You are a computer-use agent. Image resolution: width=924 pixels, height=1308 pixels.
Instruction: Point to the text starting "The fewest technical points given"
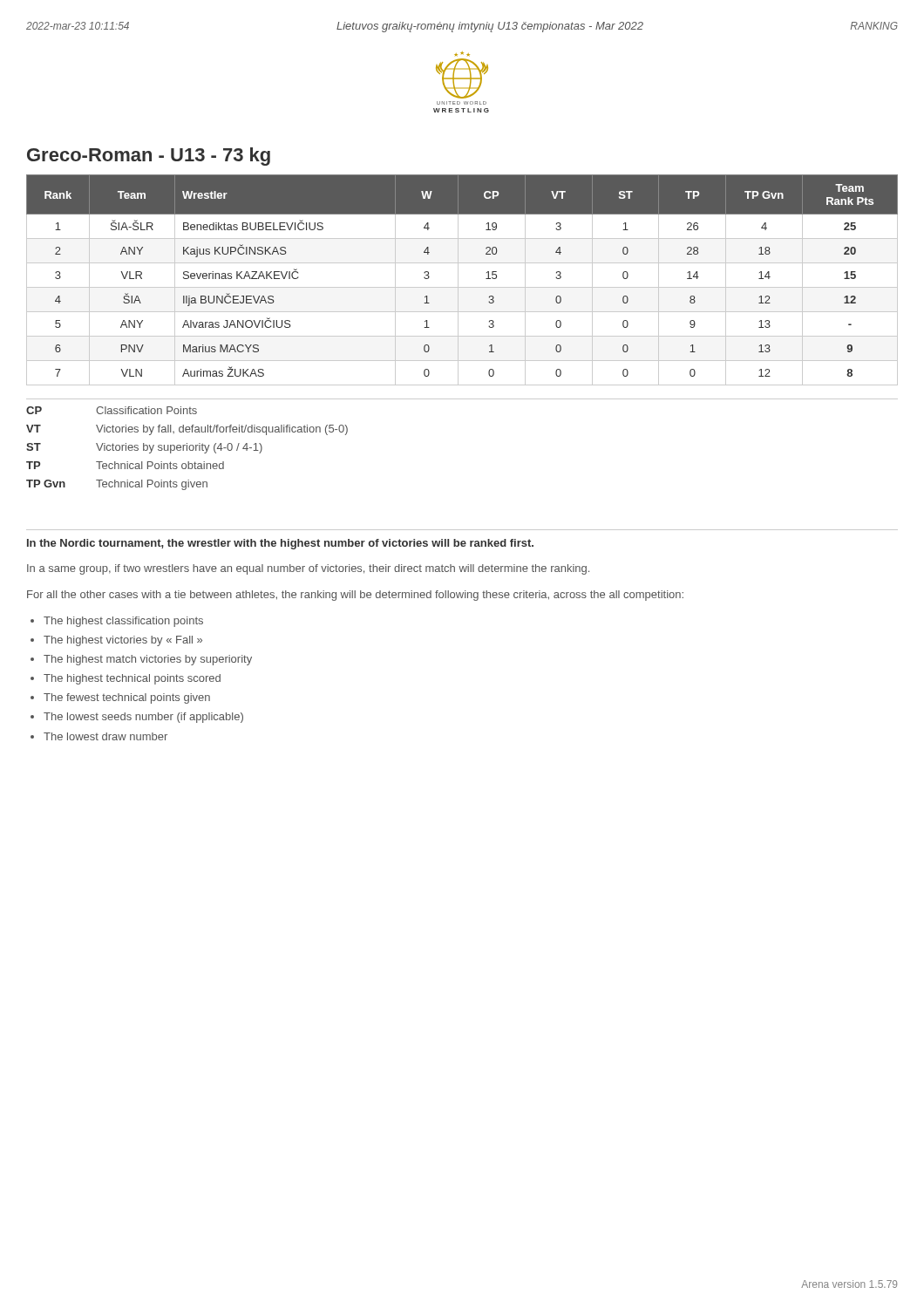coord(127,697)
